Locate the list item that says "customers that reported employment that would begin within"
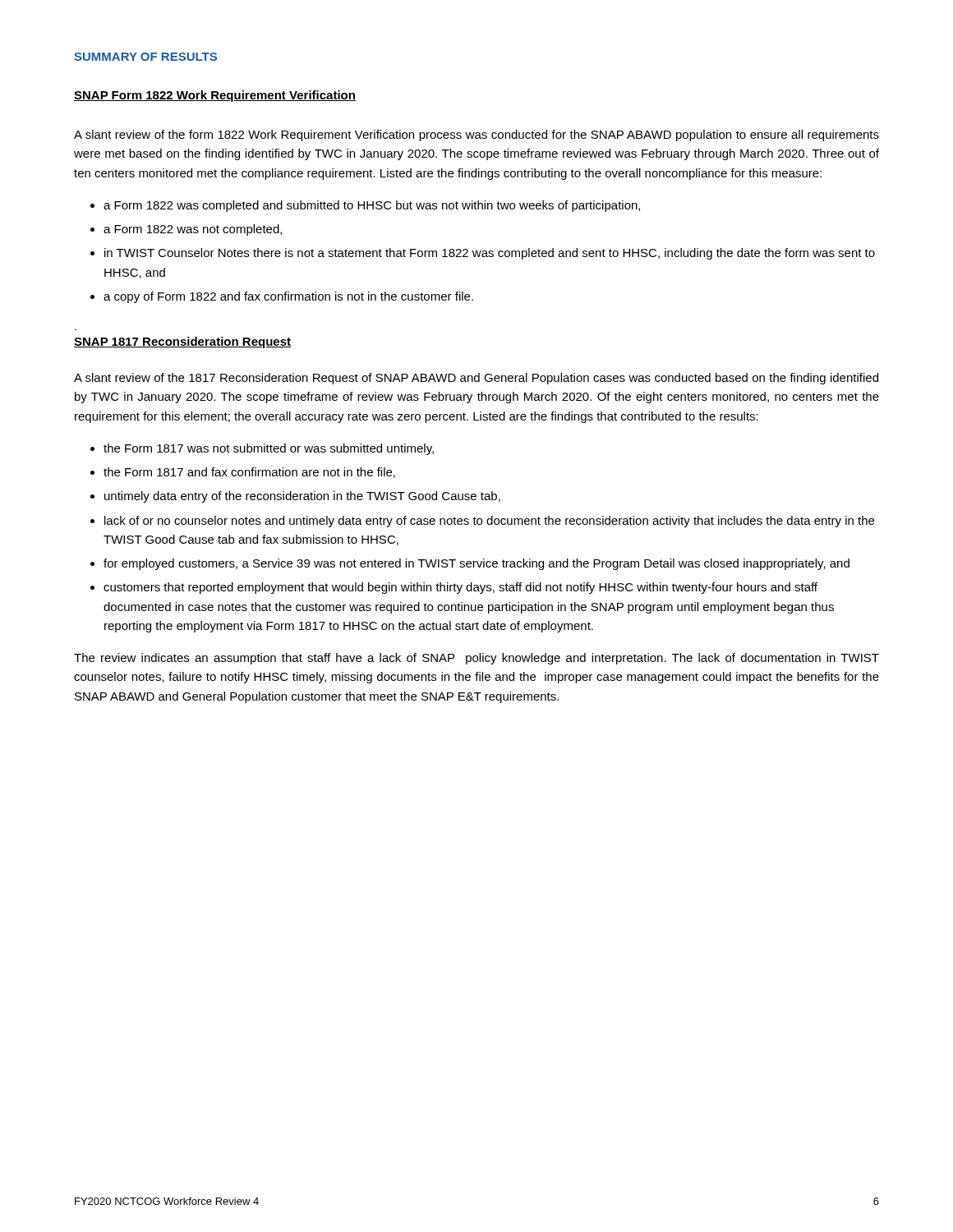Viewport: 953px width, 1232px height. 469,606
